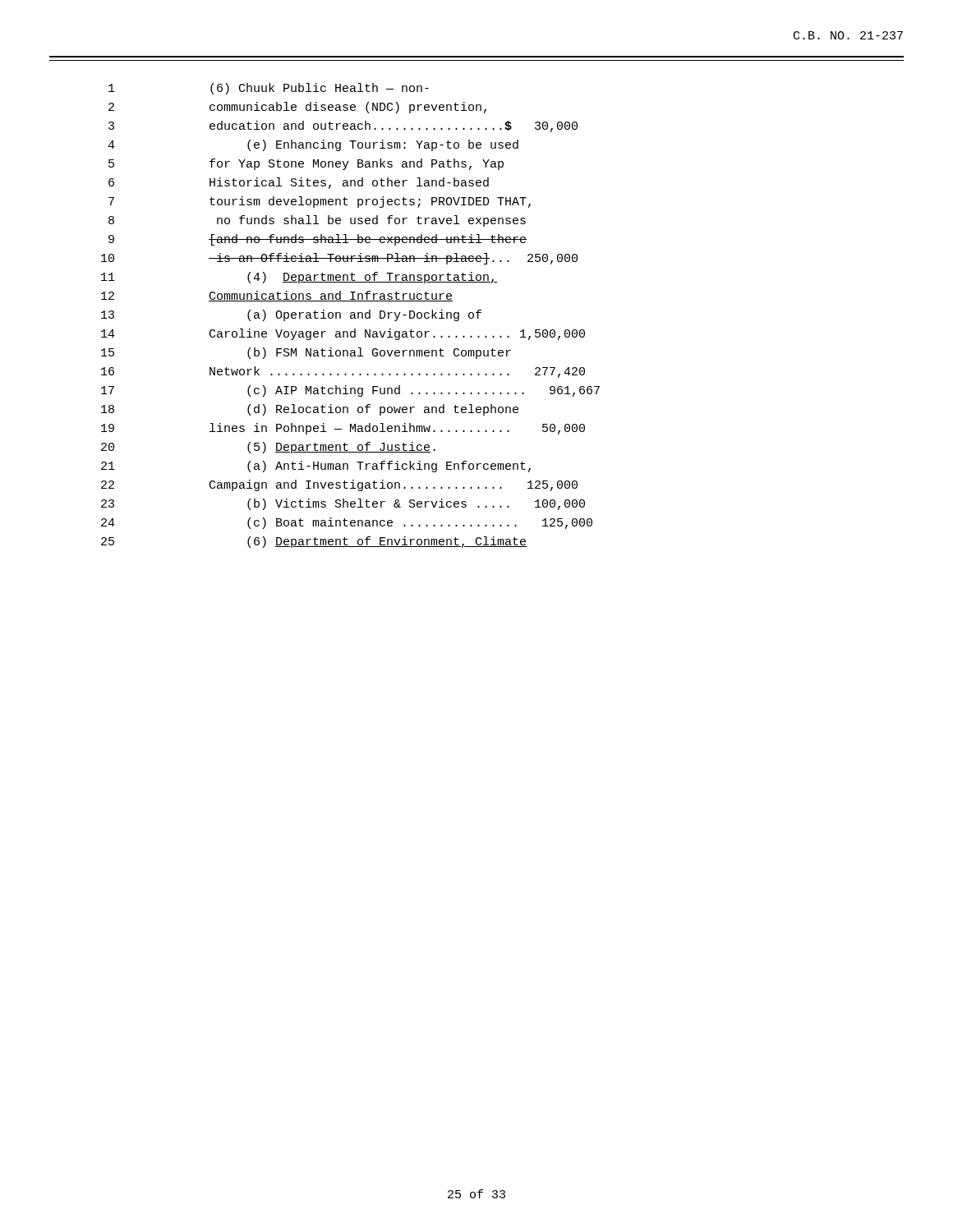Point to the block beginning "19 lines in Pohnpei"

pos(476,429)
